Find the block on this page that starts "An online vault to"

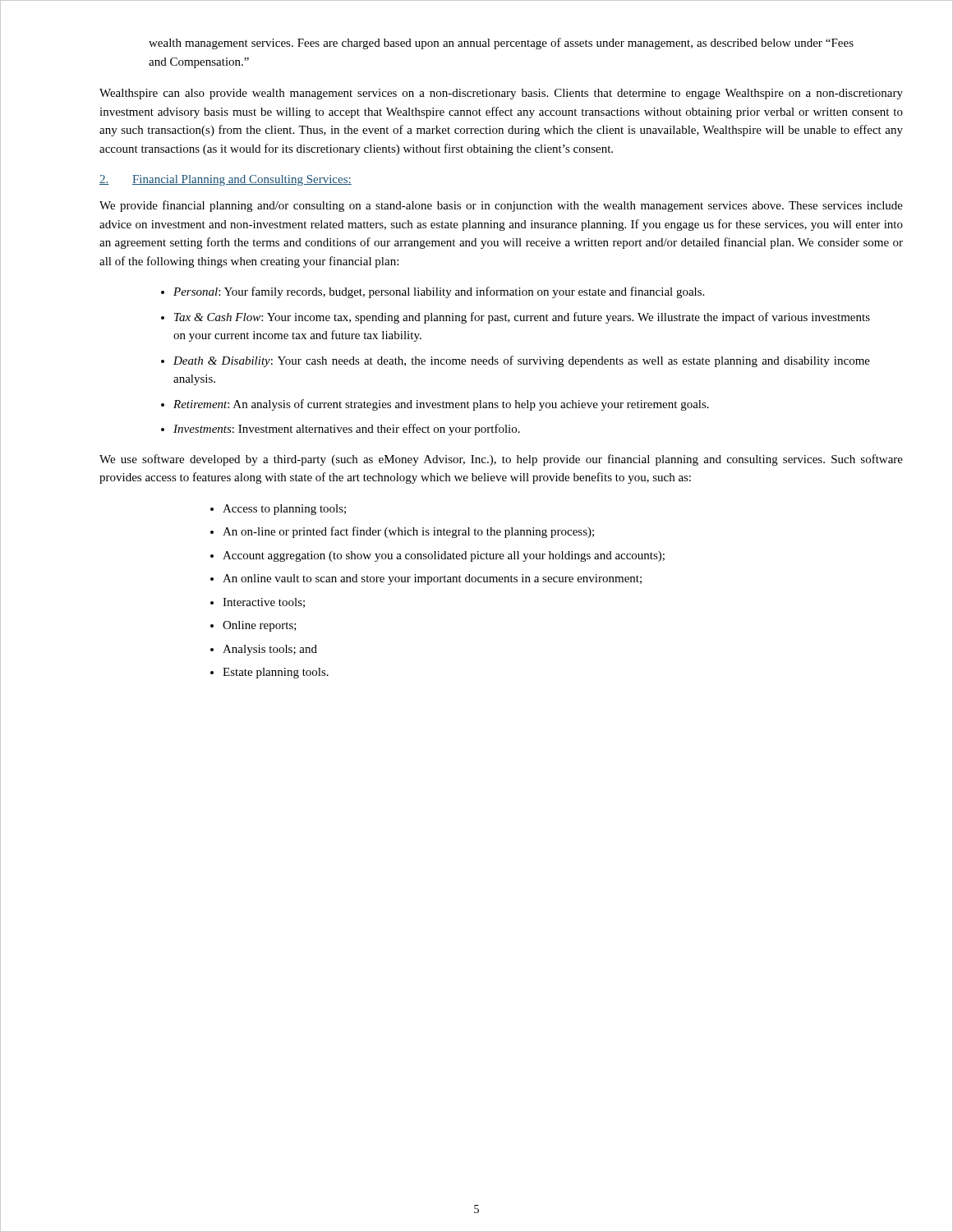point(433,578)
